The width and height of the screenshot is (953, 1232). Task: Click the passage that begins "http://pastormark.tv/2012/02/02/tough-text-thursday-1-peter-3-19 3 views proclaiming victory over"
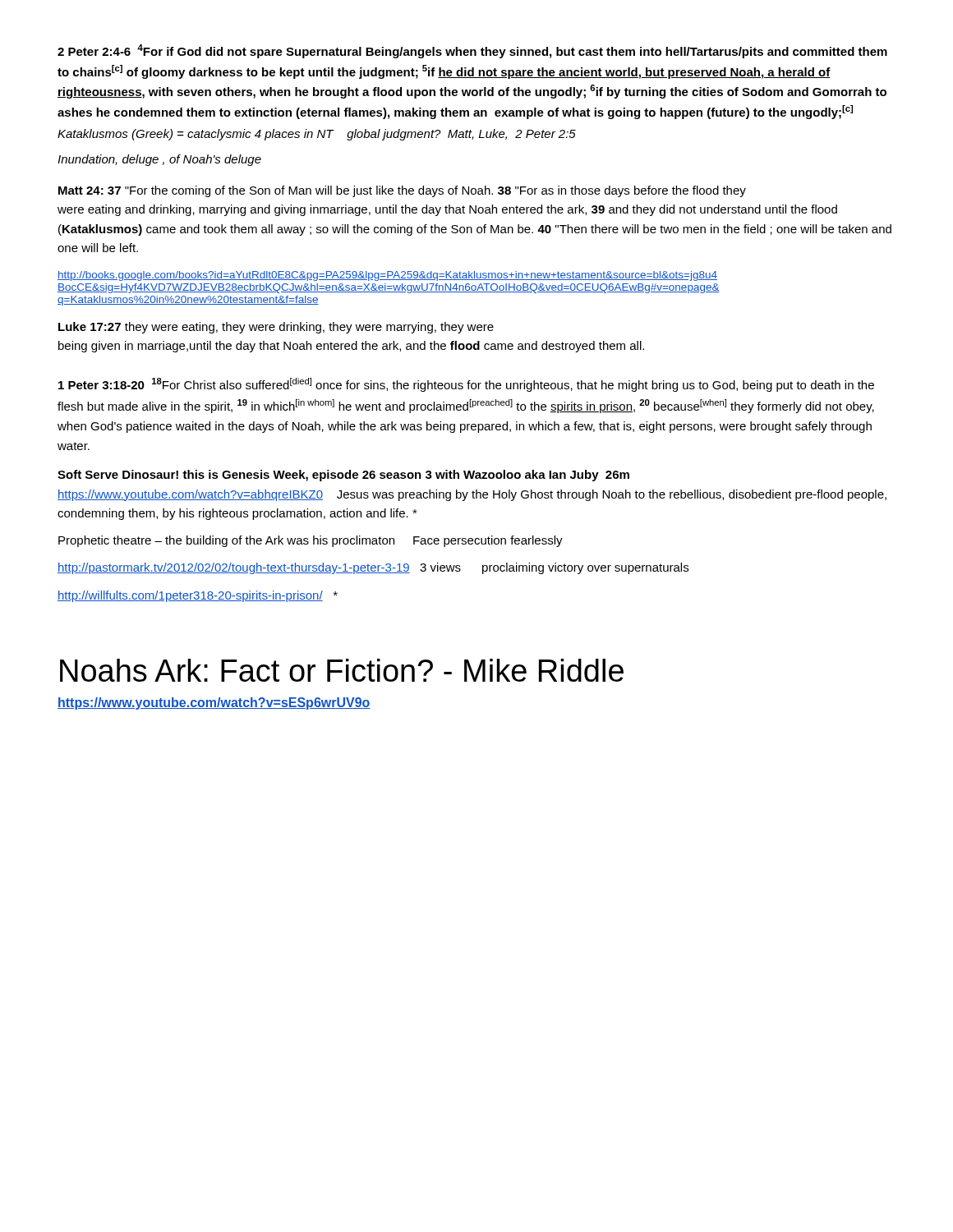pos(373,567)
